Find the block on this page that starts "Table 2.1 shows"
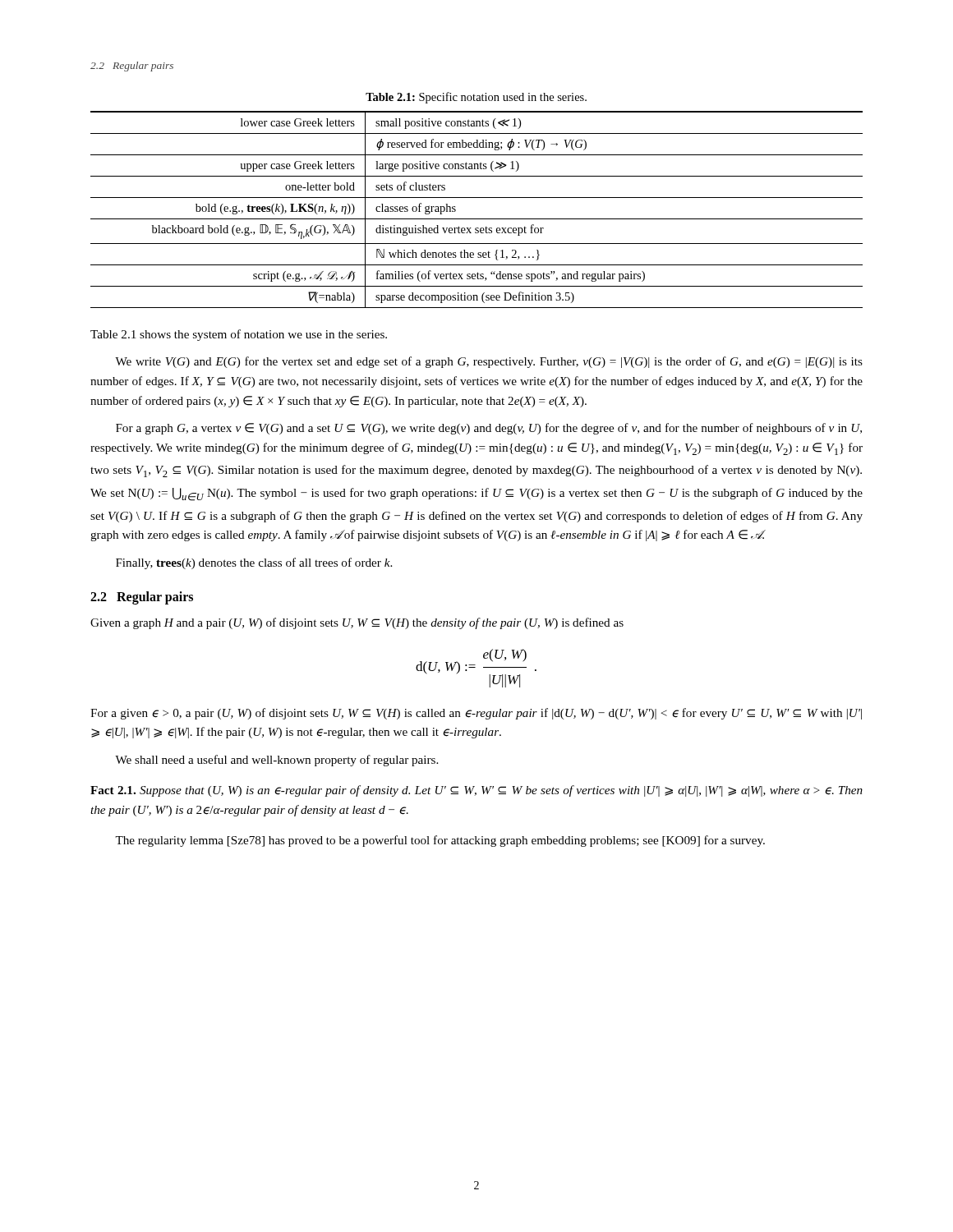The width and height of the screenshot is (953, 1232). click(476, 448)
